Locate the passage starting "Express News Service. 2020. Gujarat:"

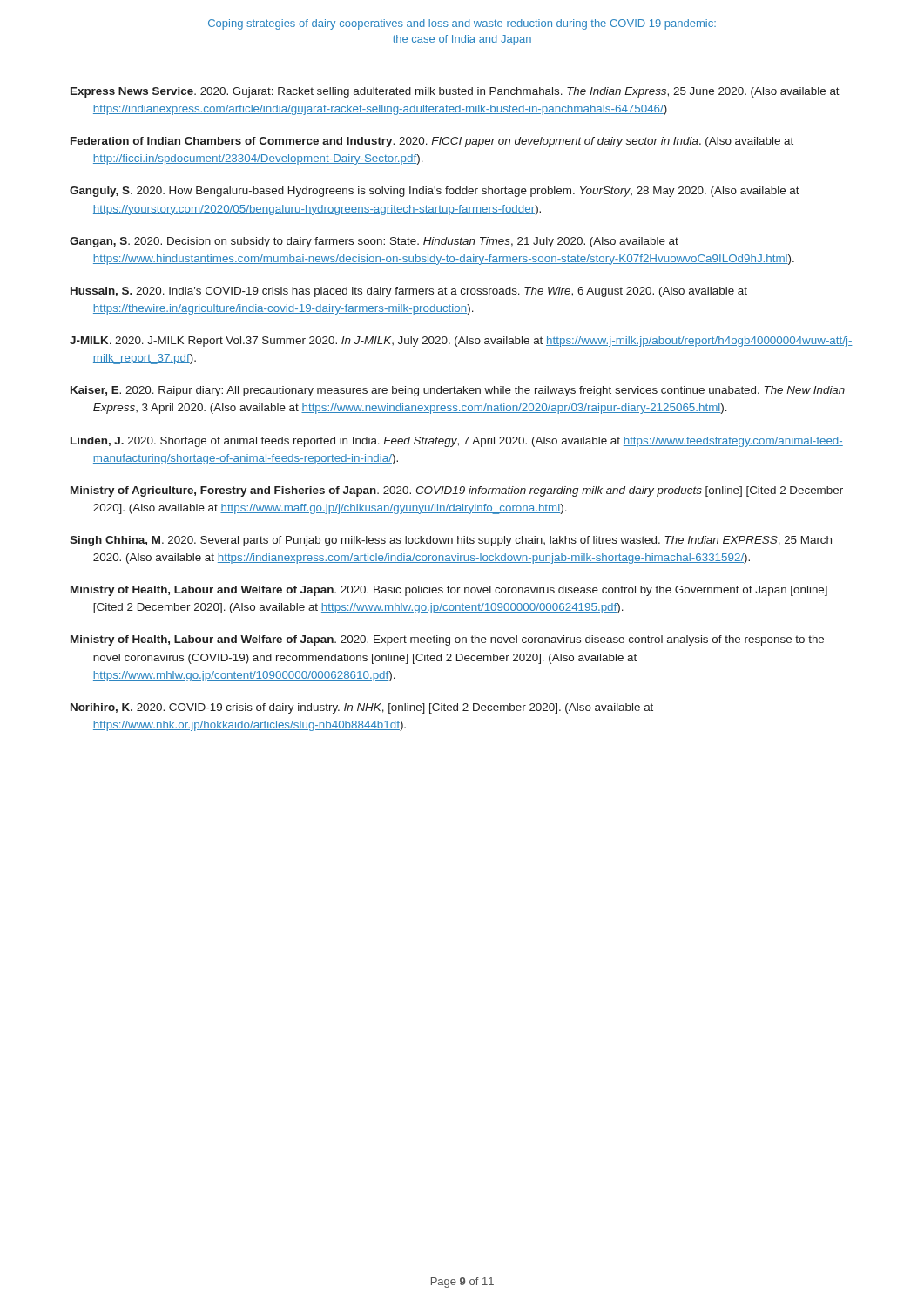point(454,100)
